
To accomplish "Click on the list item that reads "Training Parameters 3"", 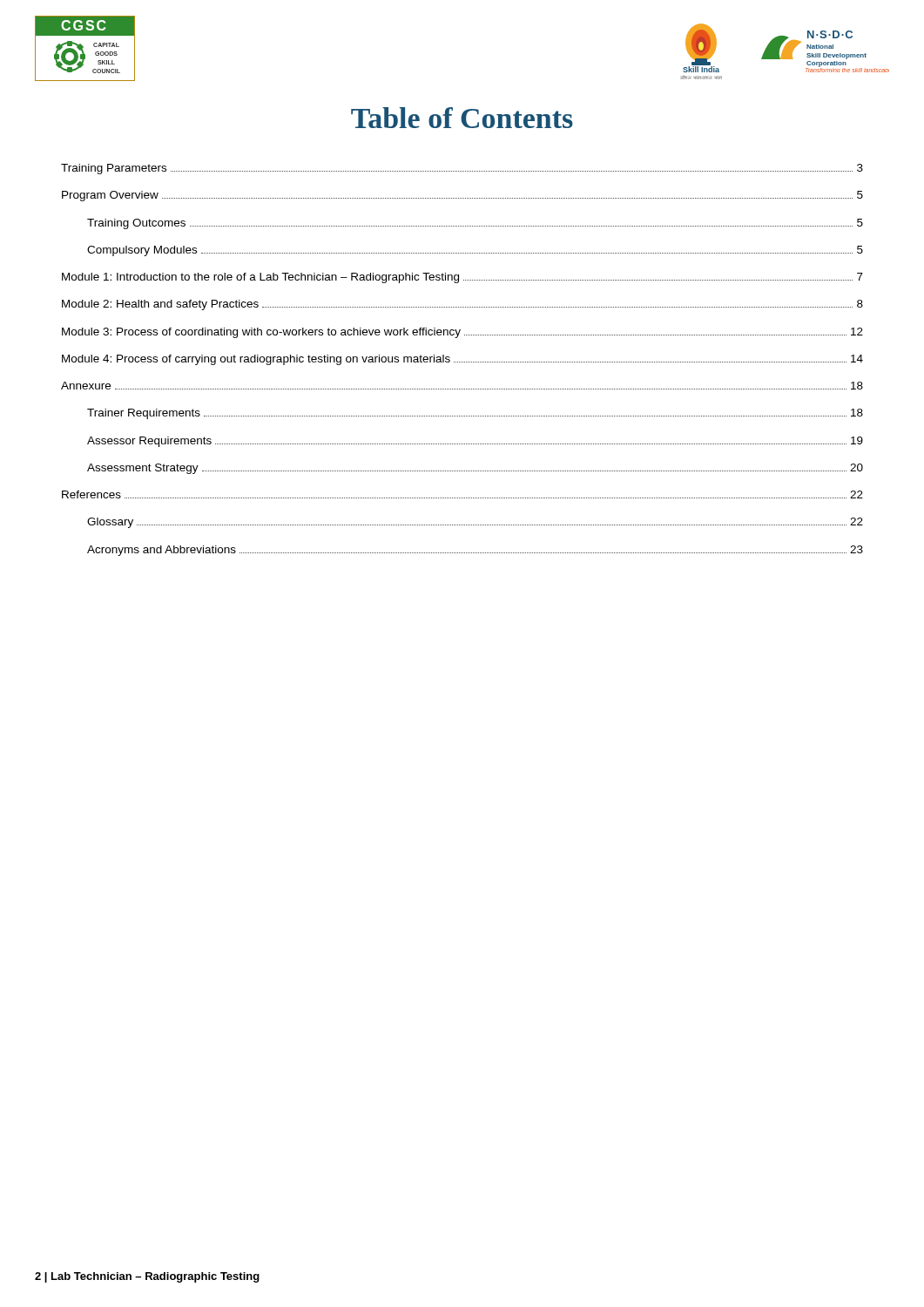I will point(462,168).
